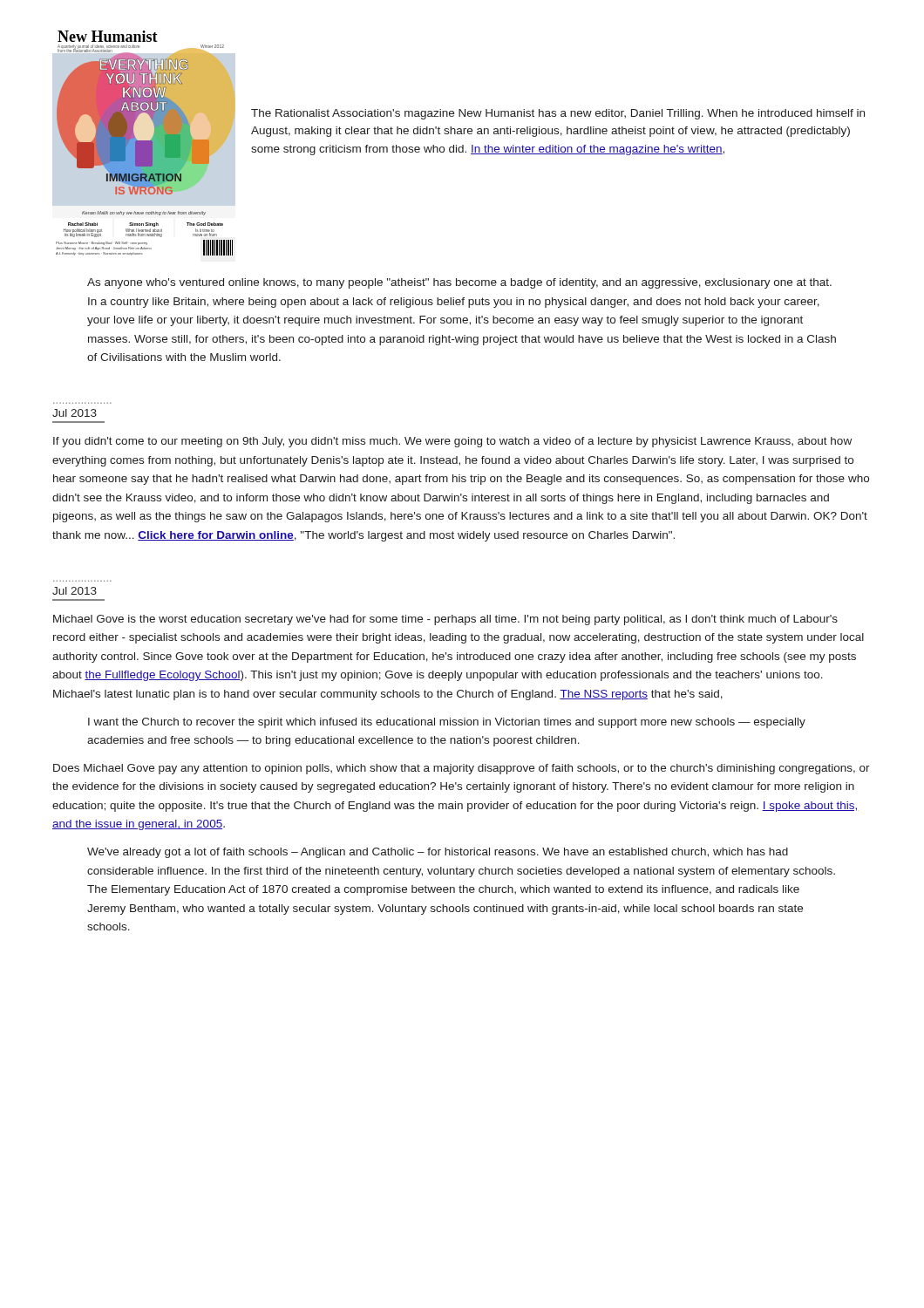
Task: Locate the text block that says "Michael Gove is the worst"
Action: point(458,656)
